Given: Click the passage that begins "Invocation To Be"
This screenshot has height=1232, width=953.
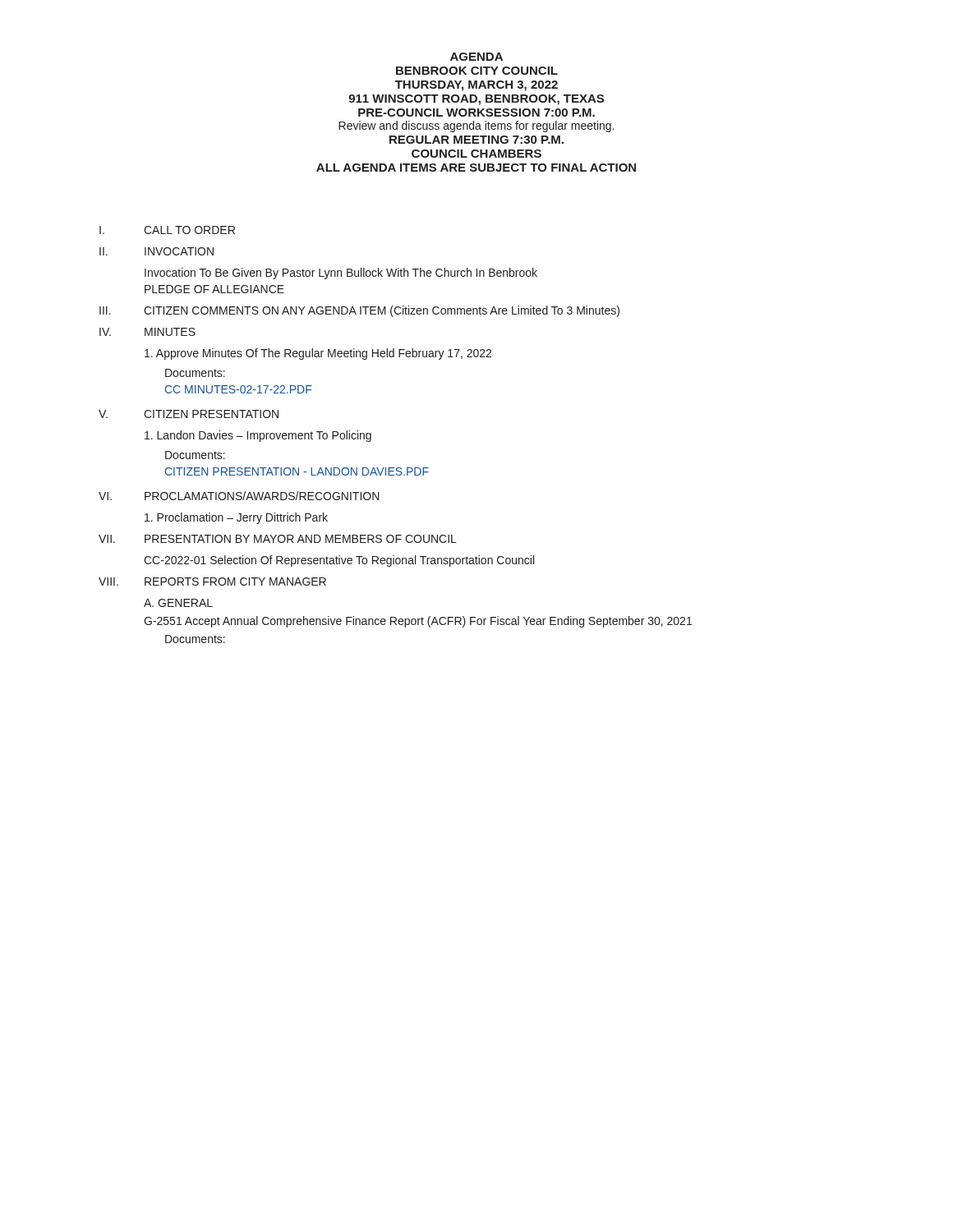Looking at the screenshot, I should tap(341, 273).
